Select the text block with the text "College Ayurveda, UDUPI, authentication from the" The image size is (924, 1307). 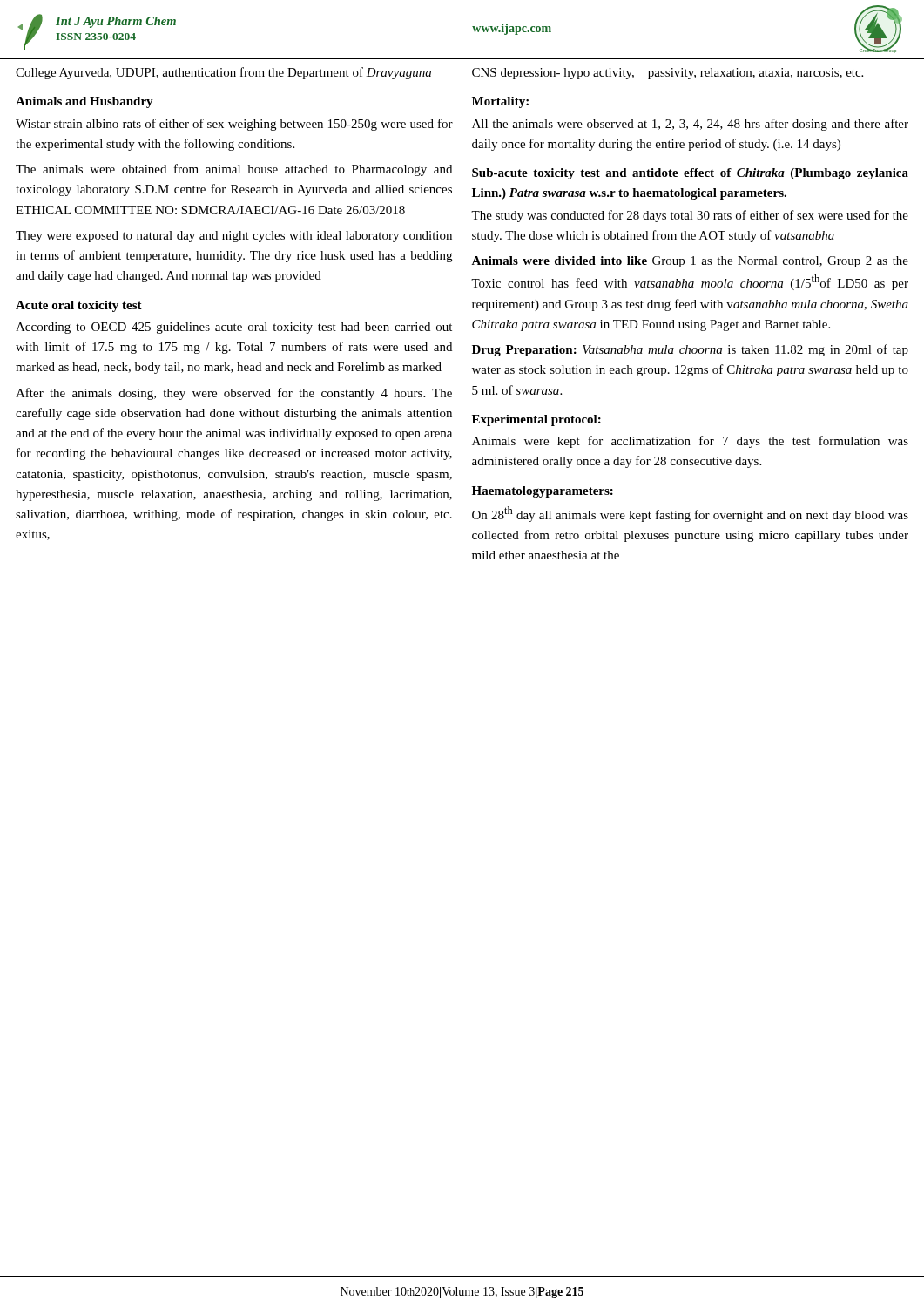click(234, 73)
